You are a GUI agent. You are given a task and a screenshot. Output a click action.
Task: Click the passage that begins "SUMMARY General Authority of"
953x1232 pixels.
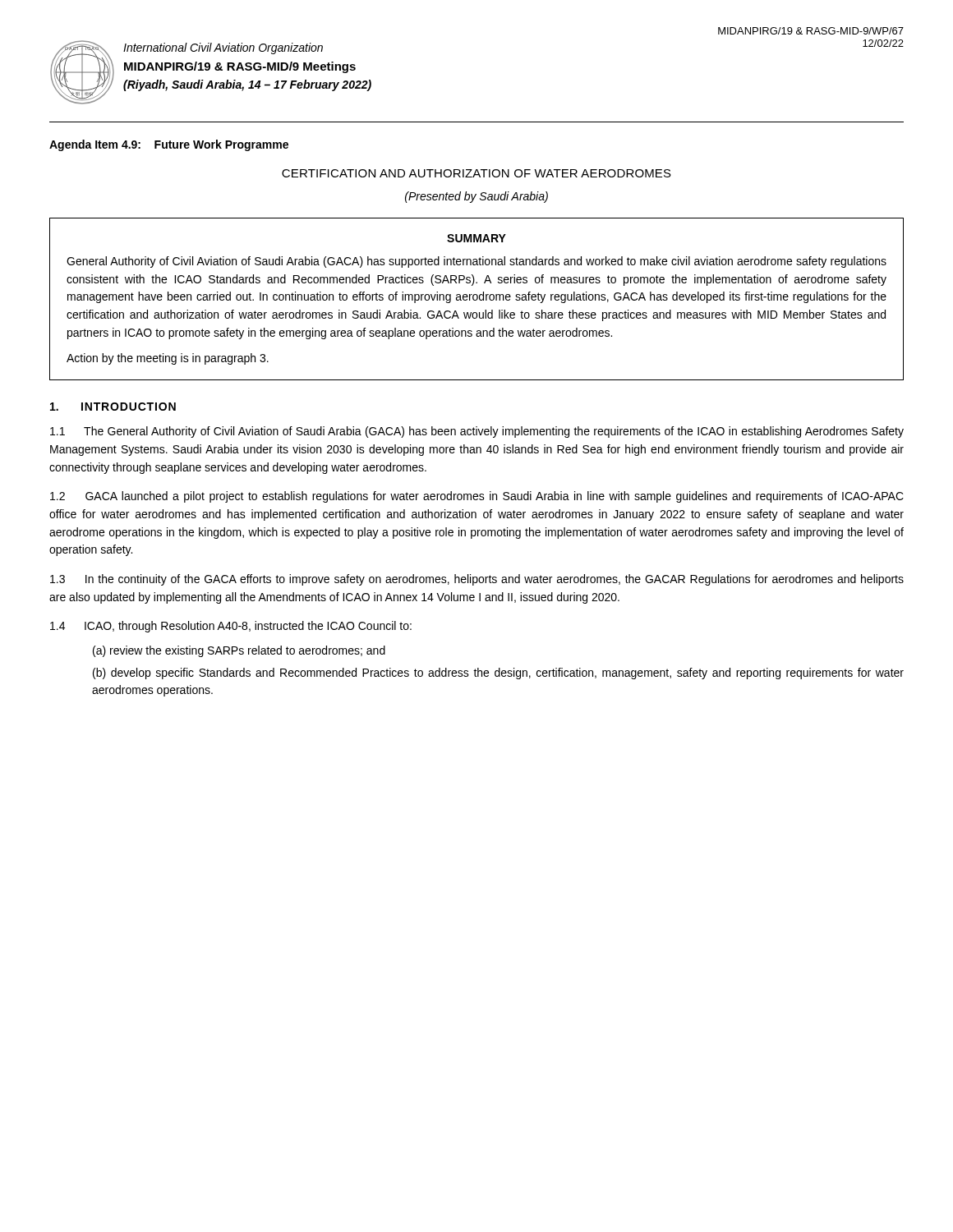point(476,300)
